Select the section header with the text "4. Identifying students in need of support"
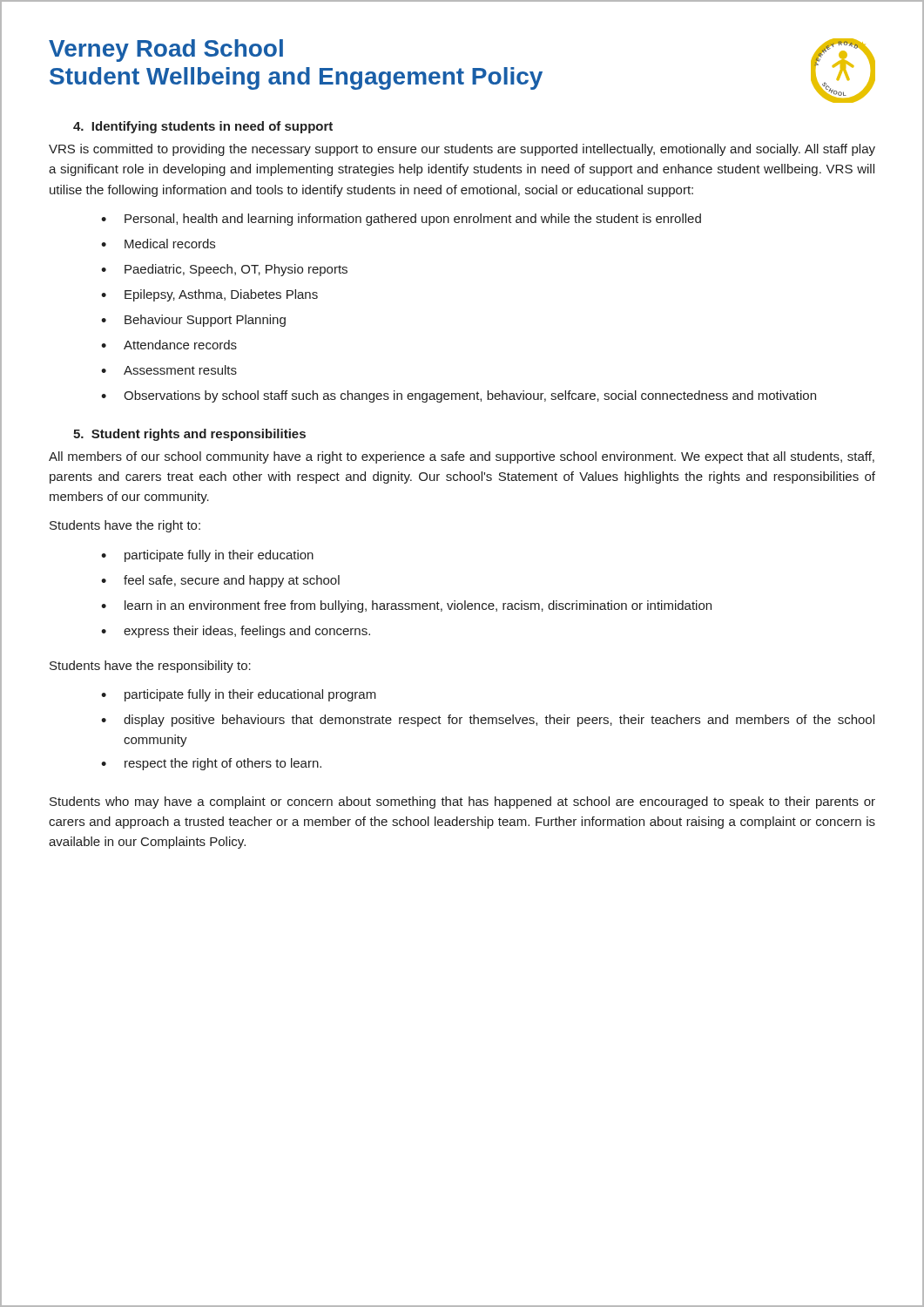The height and width of the screenshot is (1307, 924). coord(203,126)
